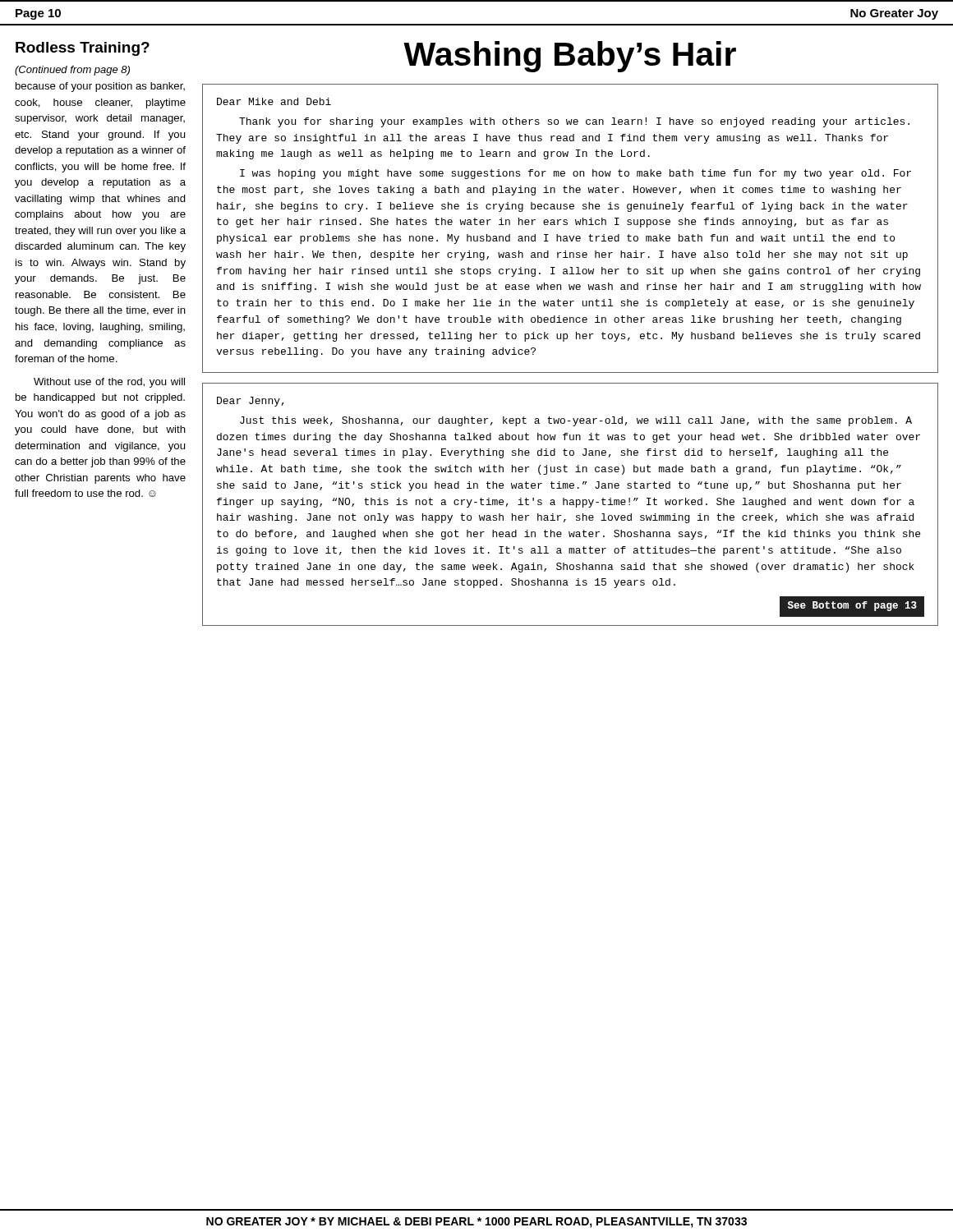Viewport: 953px width, 1232px height.
Task: Point to the block beginning "Without use of the rod,"
Action: point(100,437)
